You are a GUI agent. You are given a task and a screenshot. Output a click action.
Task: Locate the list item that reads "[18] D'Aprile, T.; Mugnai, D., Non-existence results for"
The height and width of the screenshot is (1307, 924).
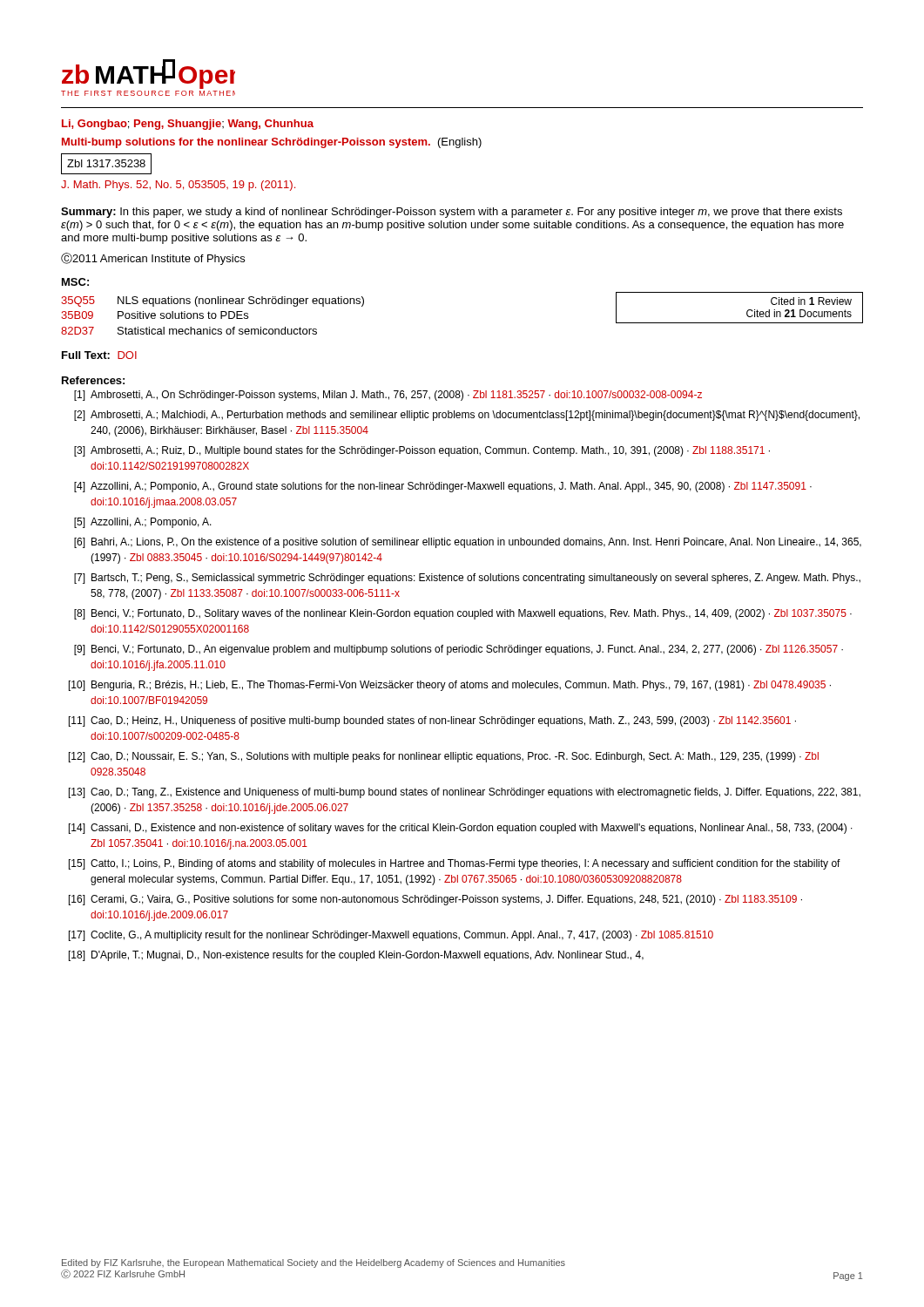[x=353, y=955]
